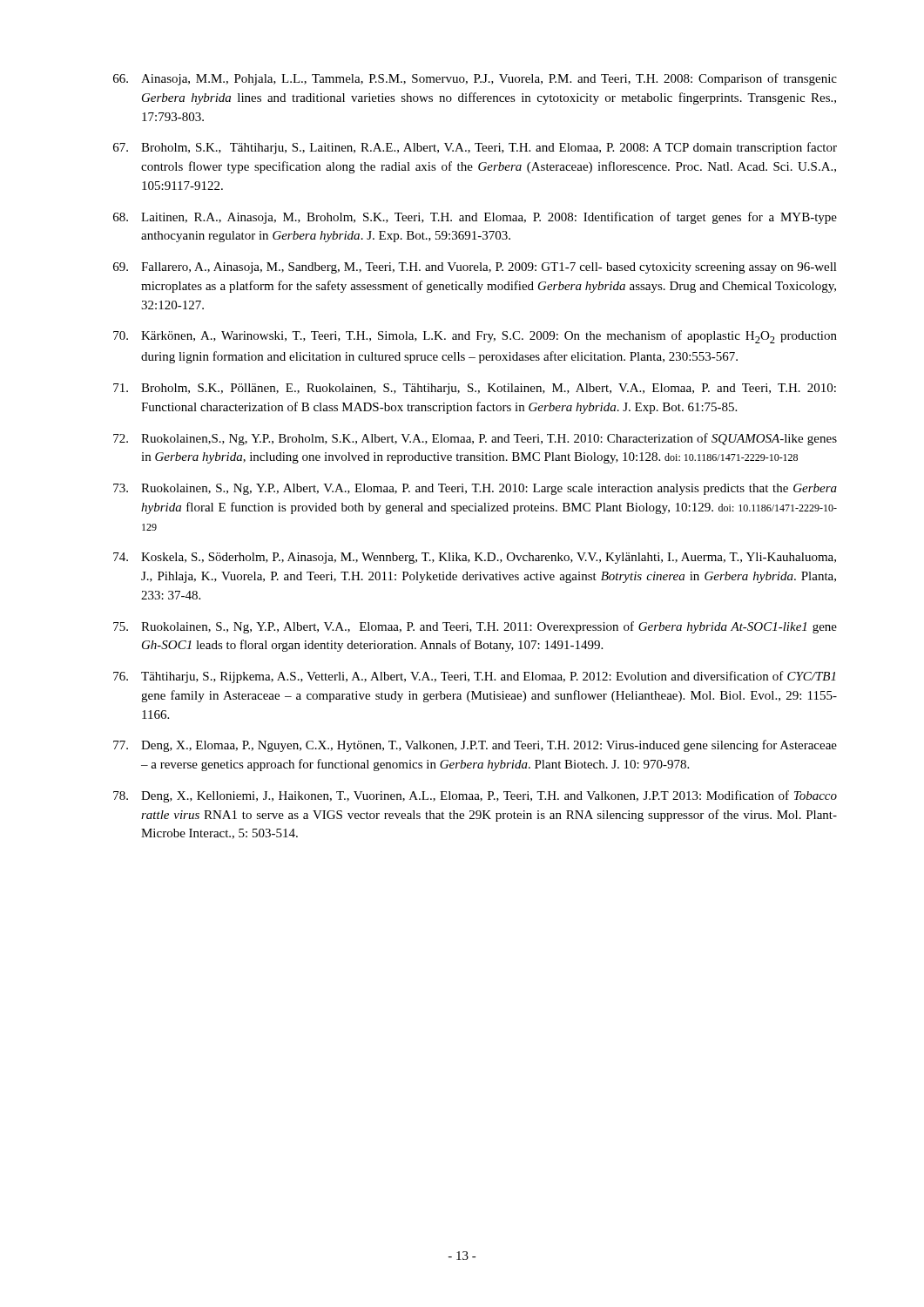Find the list item that reads "75. Ruokolainen, S.,"
The width and height of the screenshot is (924, 1307).
pyautogui.click(x=462, y=636)
